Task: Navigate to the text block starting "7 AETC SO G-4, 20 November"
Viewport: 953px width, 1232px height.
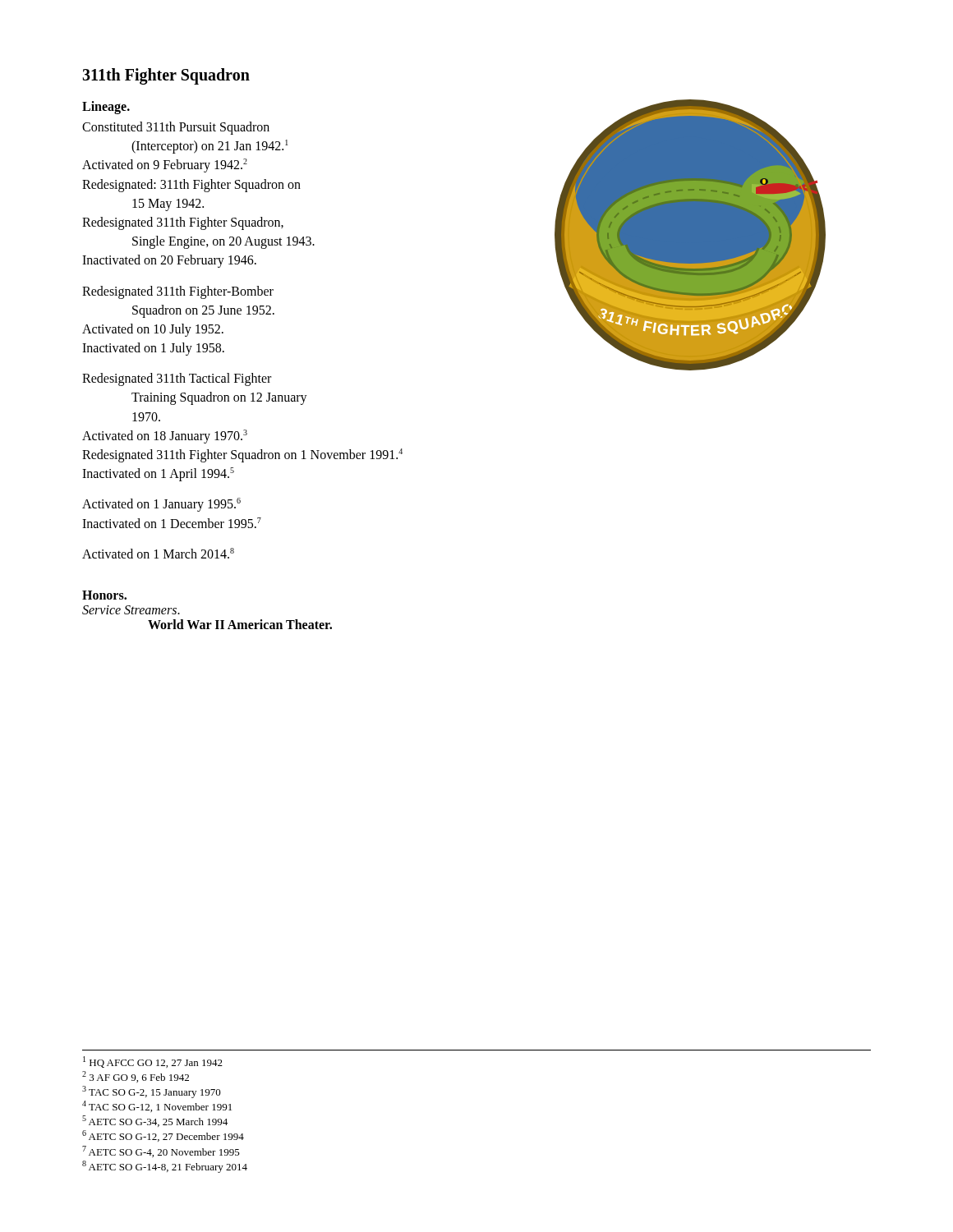Action: pos(161,1151)
